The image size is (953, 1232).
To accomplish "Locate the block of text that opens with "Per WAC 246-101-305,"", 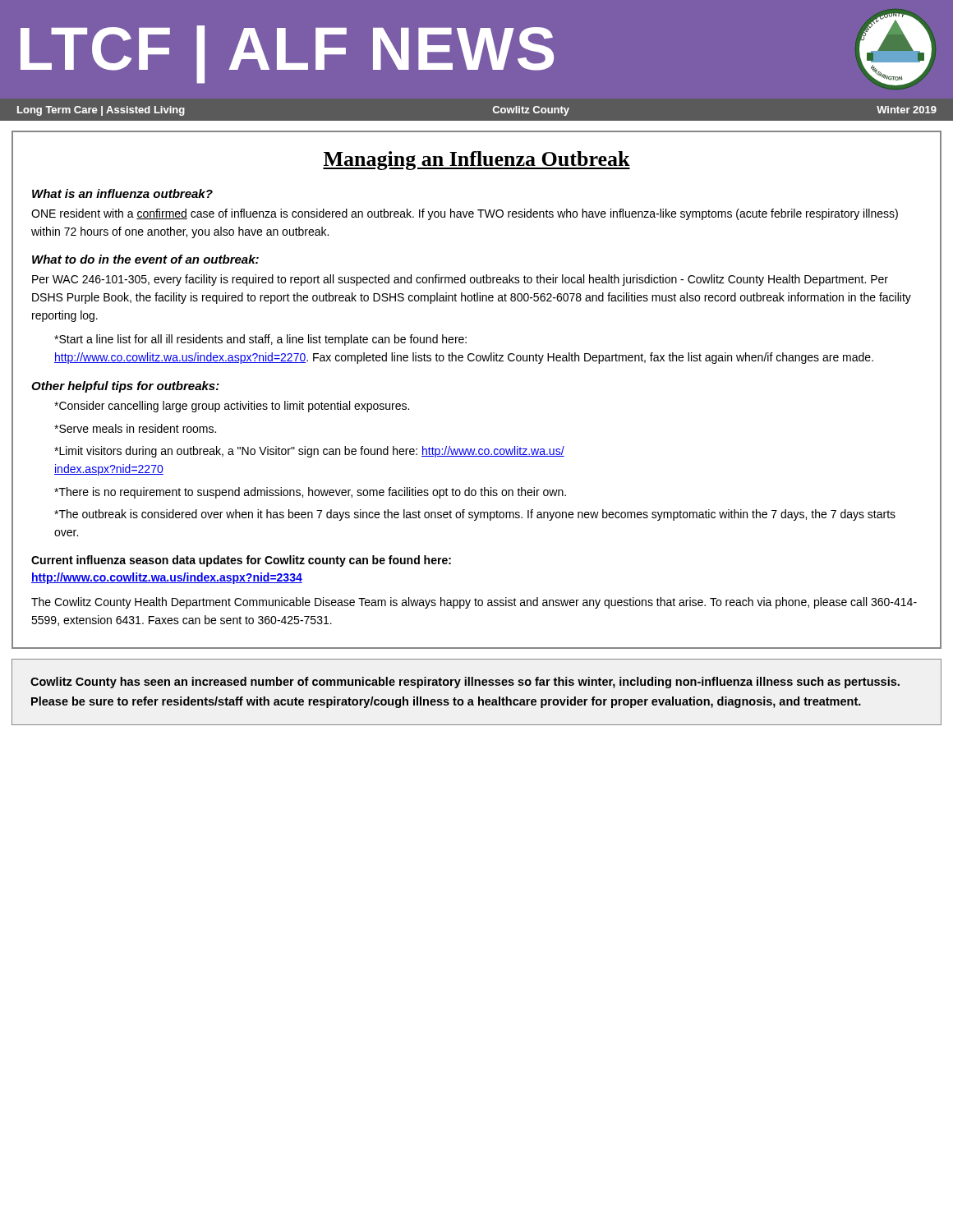I will click(x=471, y=297).
